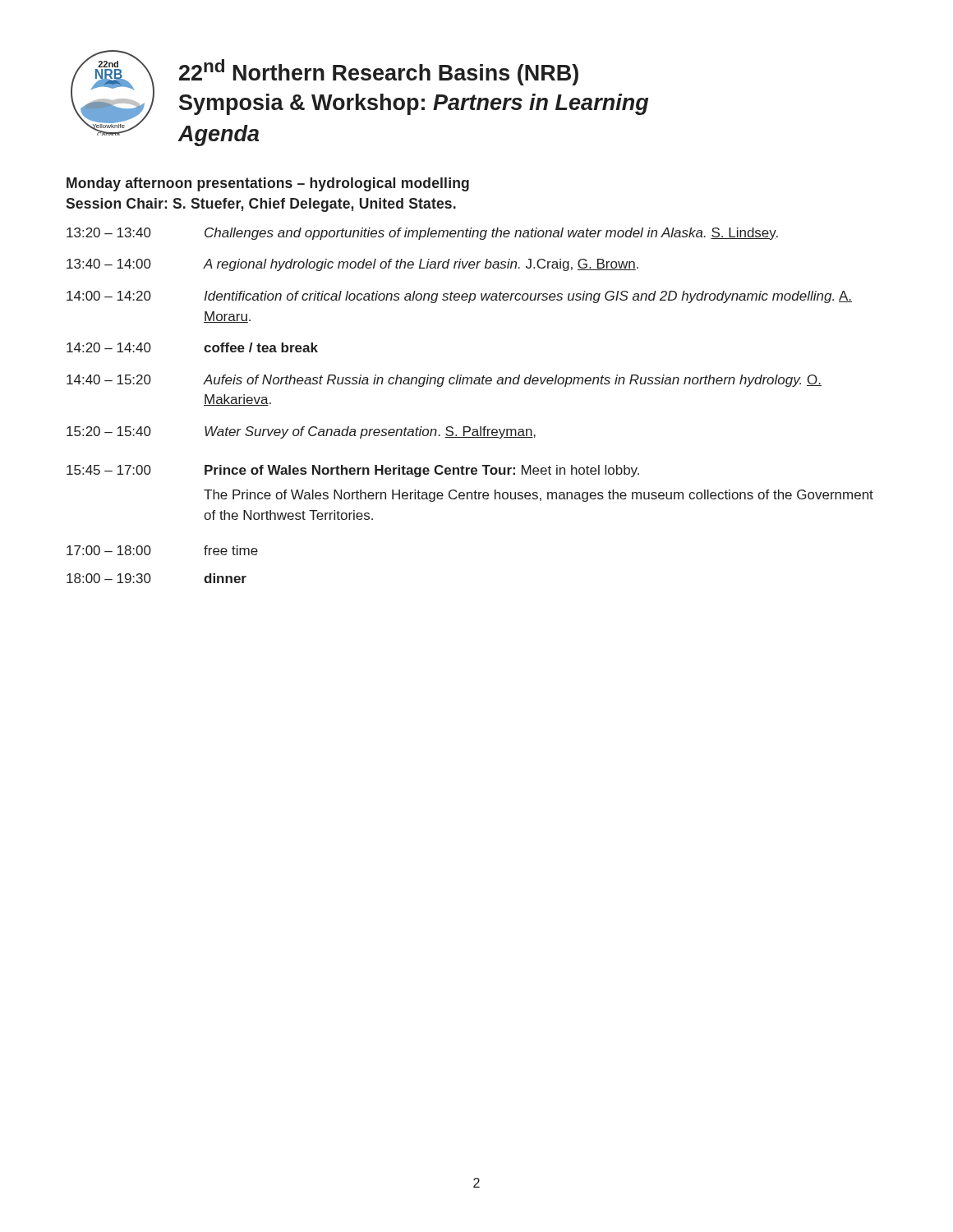Image resolution: width=953 pixels, height=1232 pixels.
Task: Find the block on this page that starts "13:20 – 13:40 Challenges"
Action: pos(476,233)
